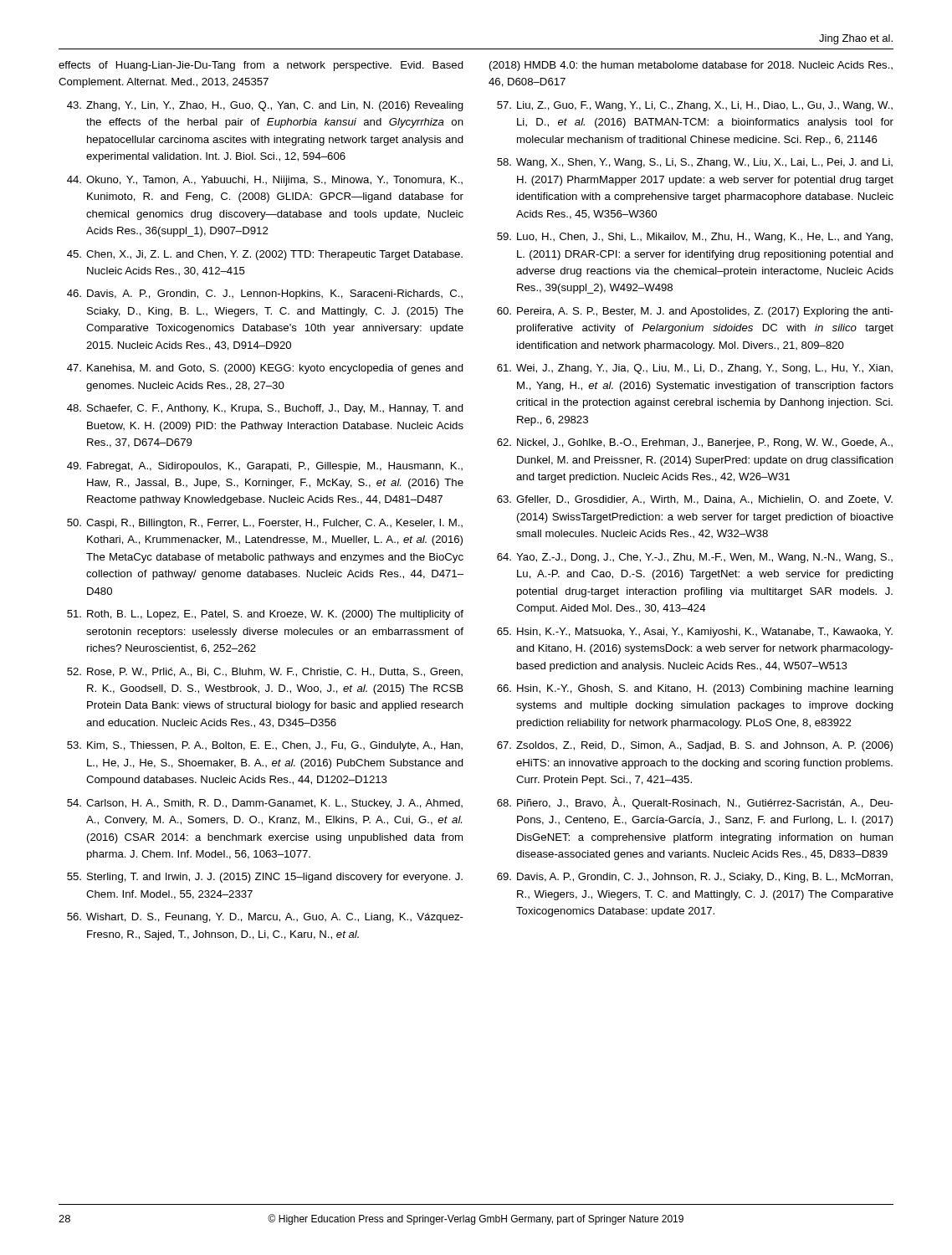Point to the block beginning "67. Zsoldos, Z.,"
This screenshot has height=1255, width=952.
pyautogui.click(x=691, y=763)
